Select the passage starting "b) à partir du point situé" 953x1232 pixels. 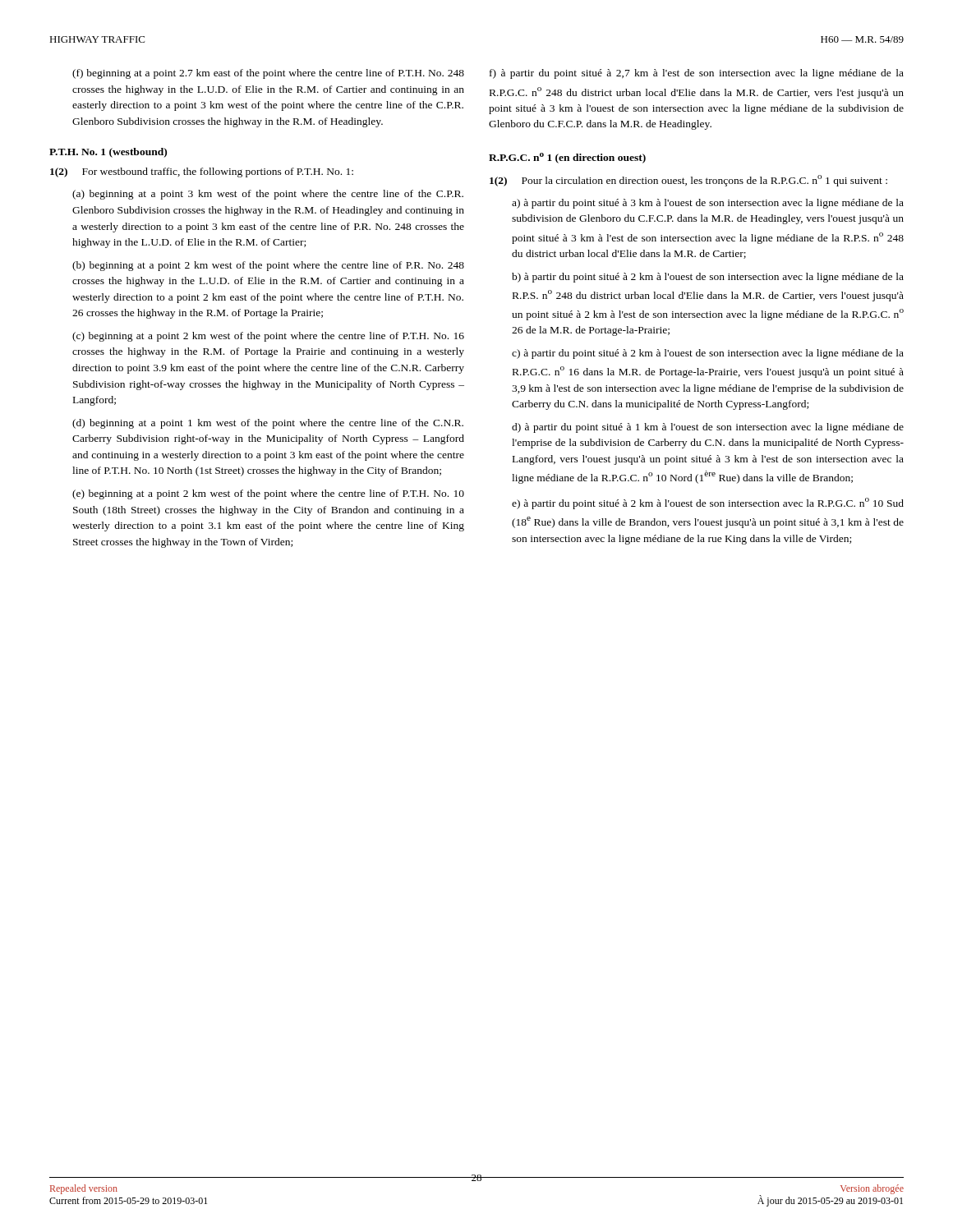(x=708, y=303)
